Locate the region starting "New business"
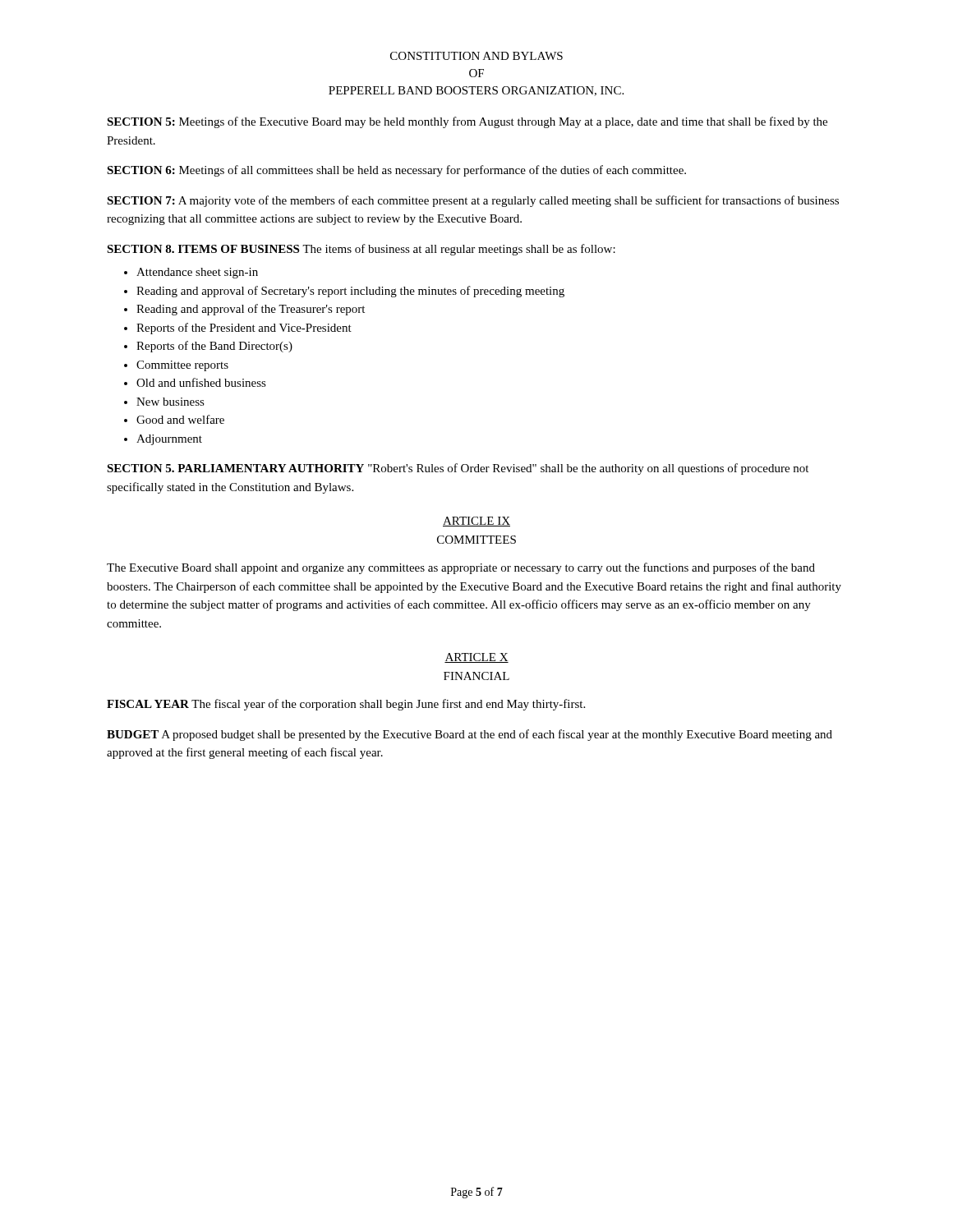 [x=170, y=401]
